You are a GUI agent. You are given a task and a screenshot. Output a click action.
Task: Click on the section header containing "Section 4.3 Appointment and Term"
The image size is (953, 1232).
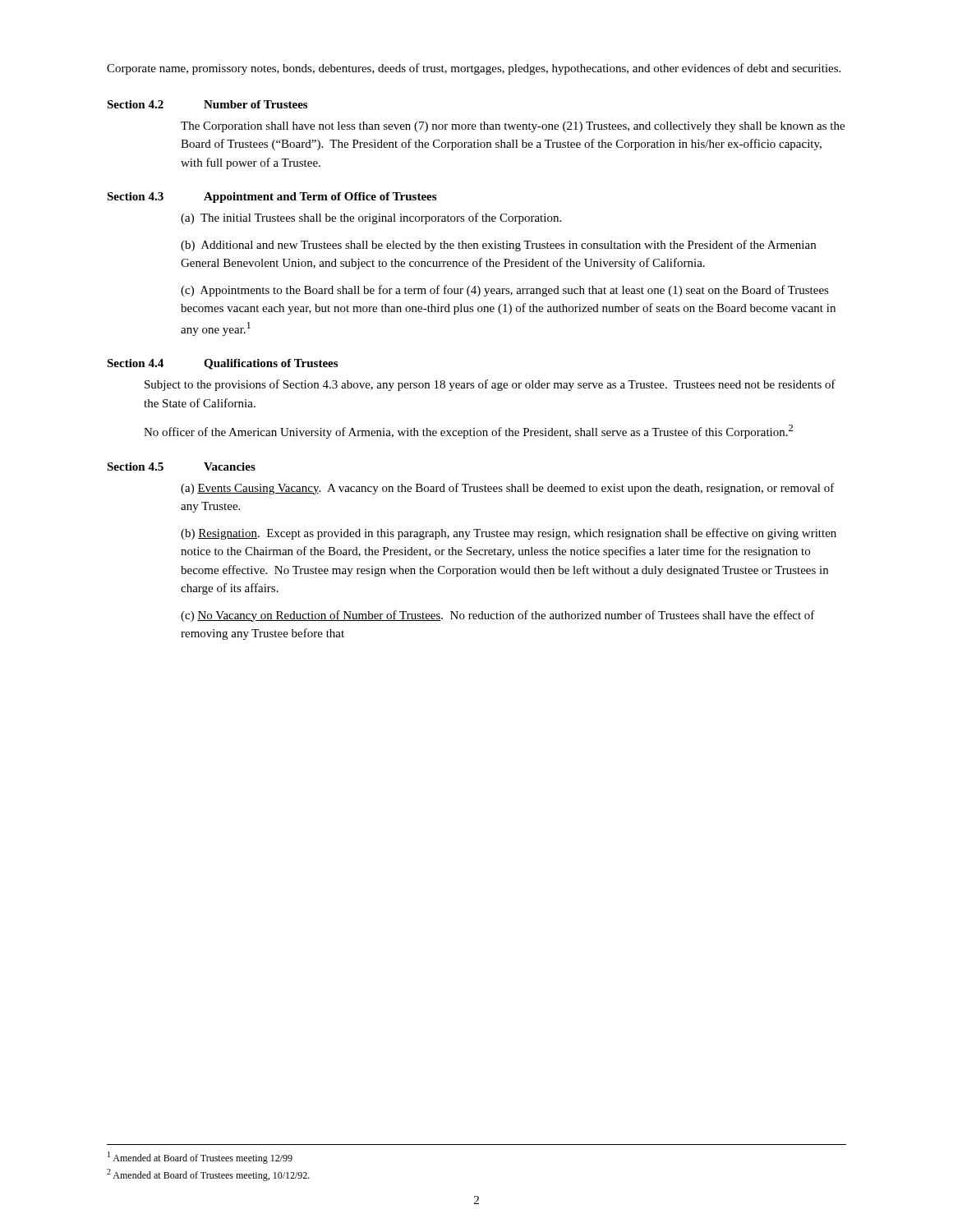pyautogui.click(x=272, y=197)
